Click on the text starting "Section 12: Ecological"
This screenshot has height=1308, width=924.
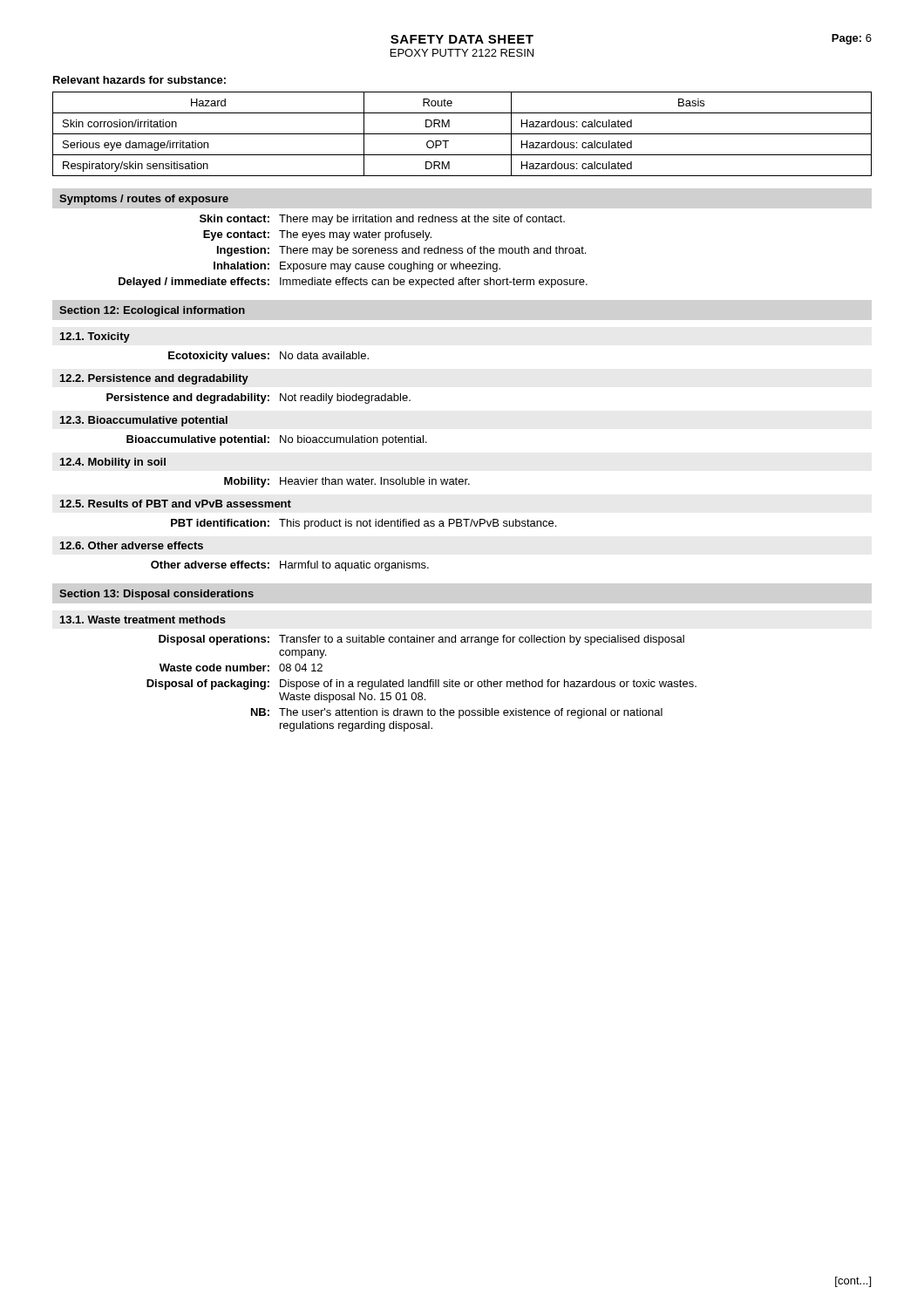152,310
